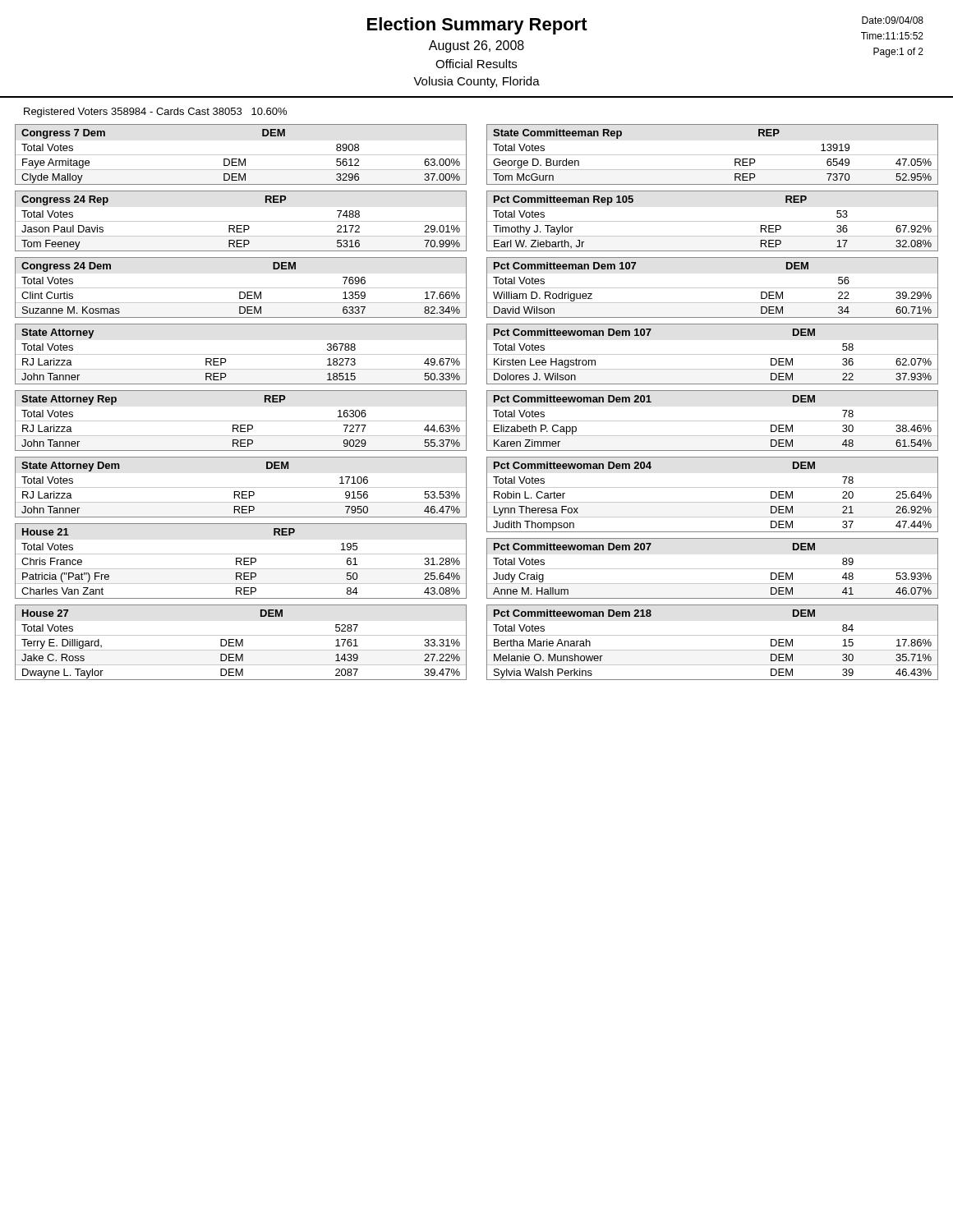Select the table that reads "Congress 24 Dem"

pyautogui.click(x=241, y=287)
